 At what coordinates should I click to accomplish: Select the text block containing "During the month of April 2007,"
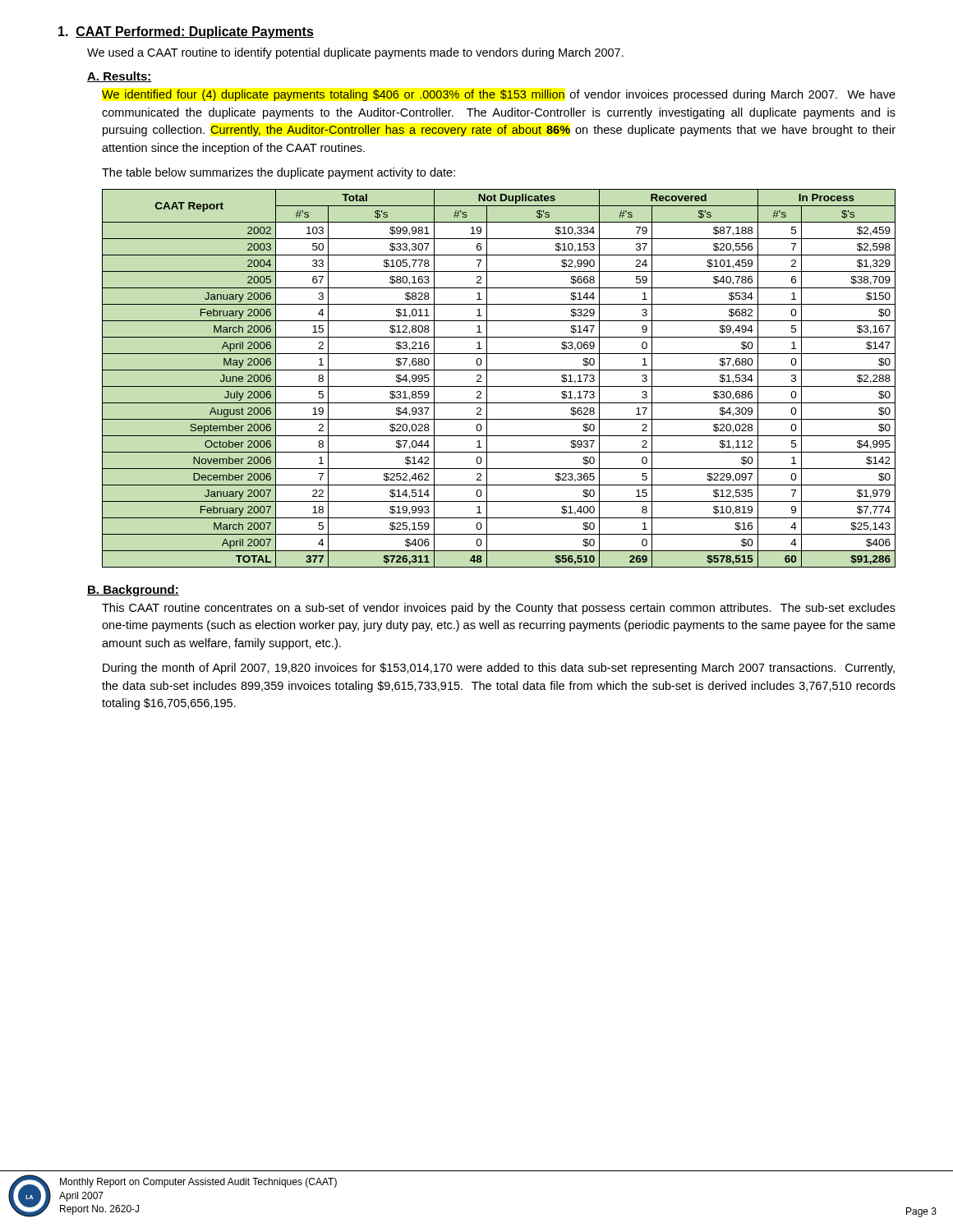pyautogui.click(x=499, y=685)
